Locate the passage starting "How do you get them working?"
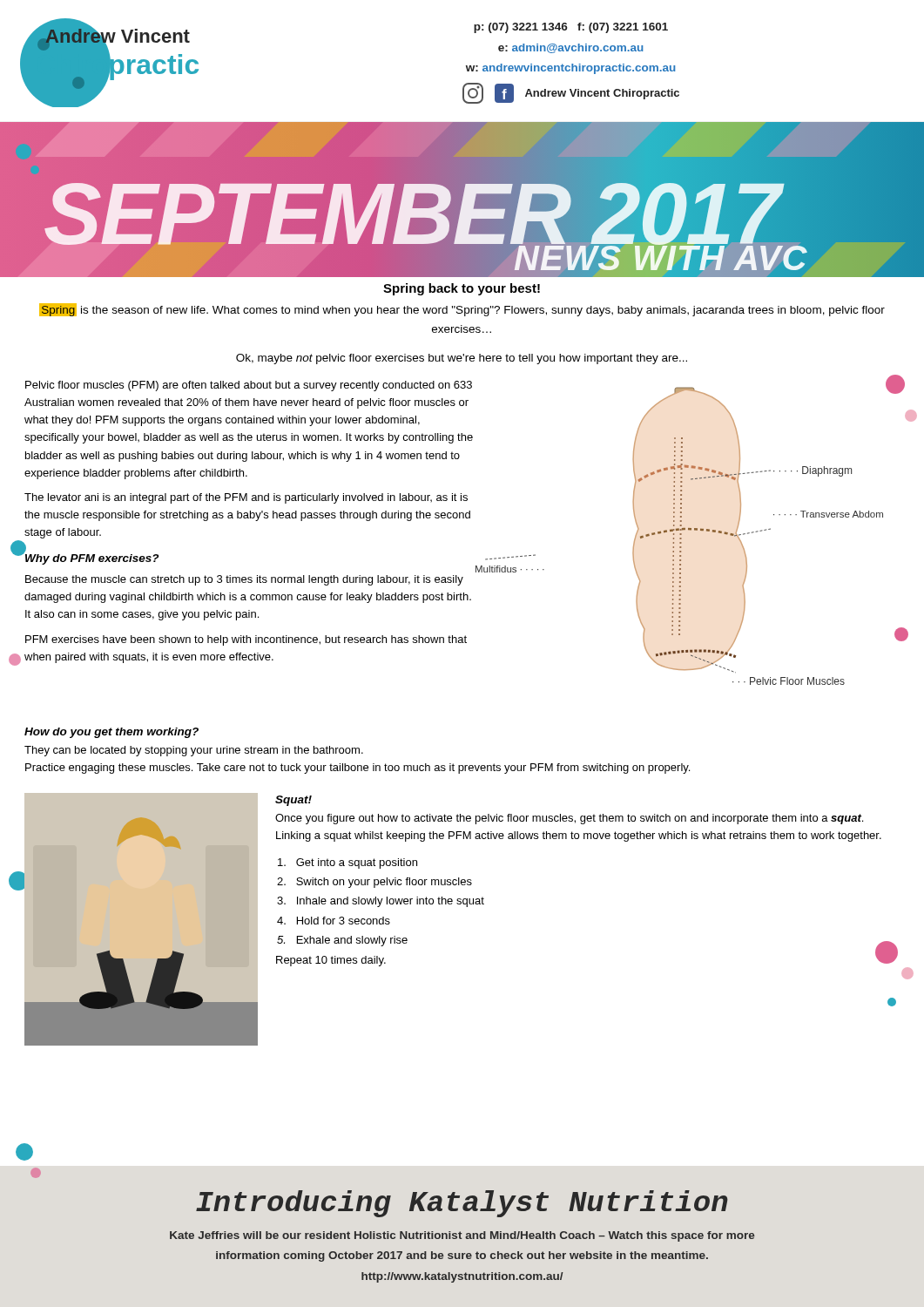Screen dimensions: 1307x924 coord(112,732)
